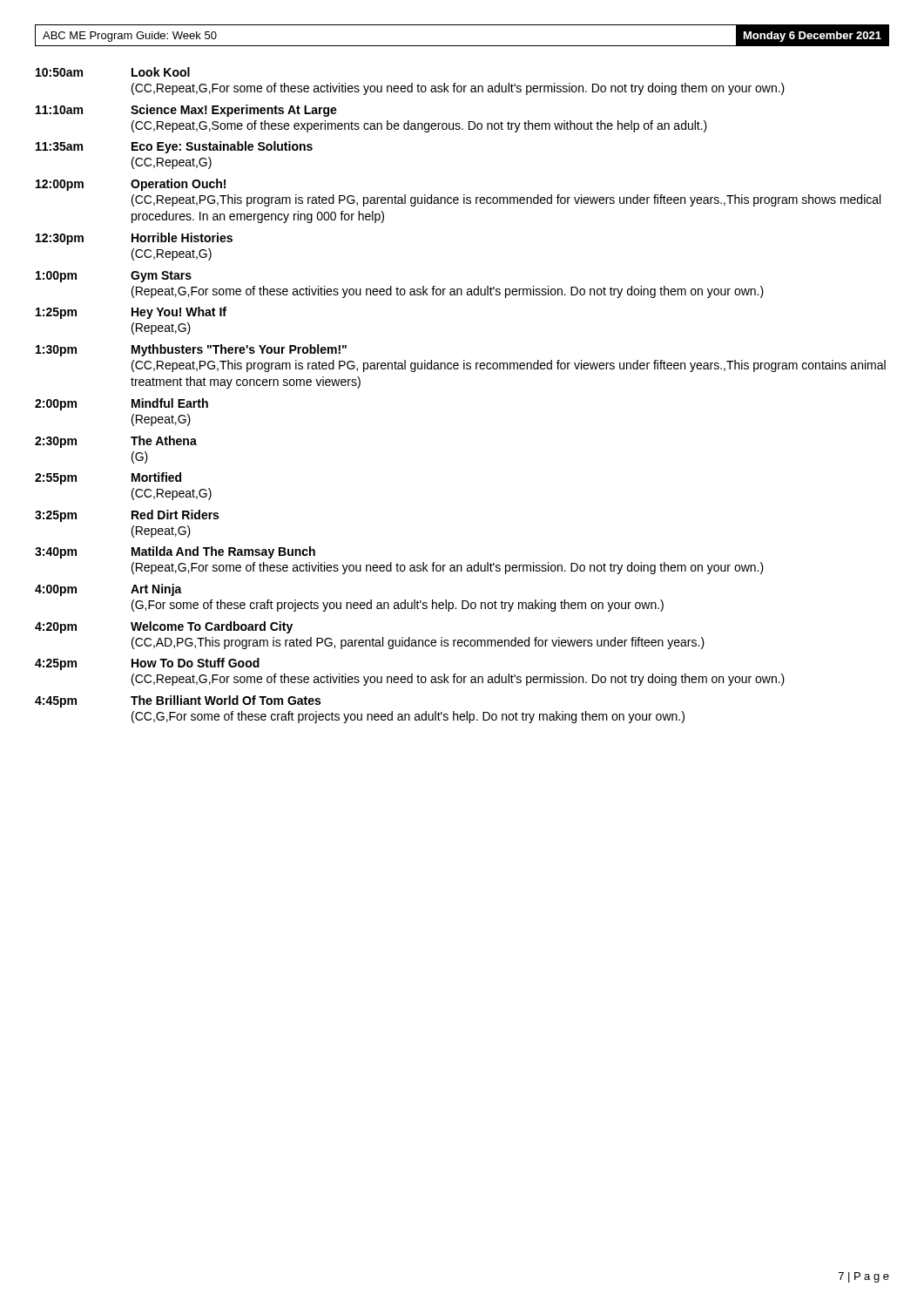The image size is (924, 1307).
Task: Where is the passage that starts "11:10am Science Max! Experiments At Large"?
Action: [462, 118]
